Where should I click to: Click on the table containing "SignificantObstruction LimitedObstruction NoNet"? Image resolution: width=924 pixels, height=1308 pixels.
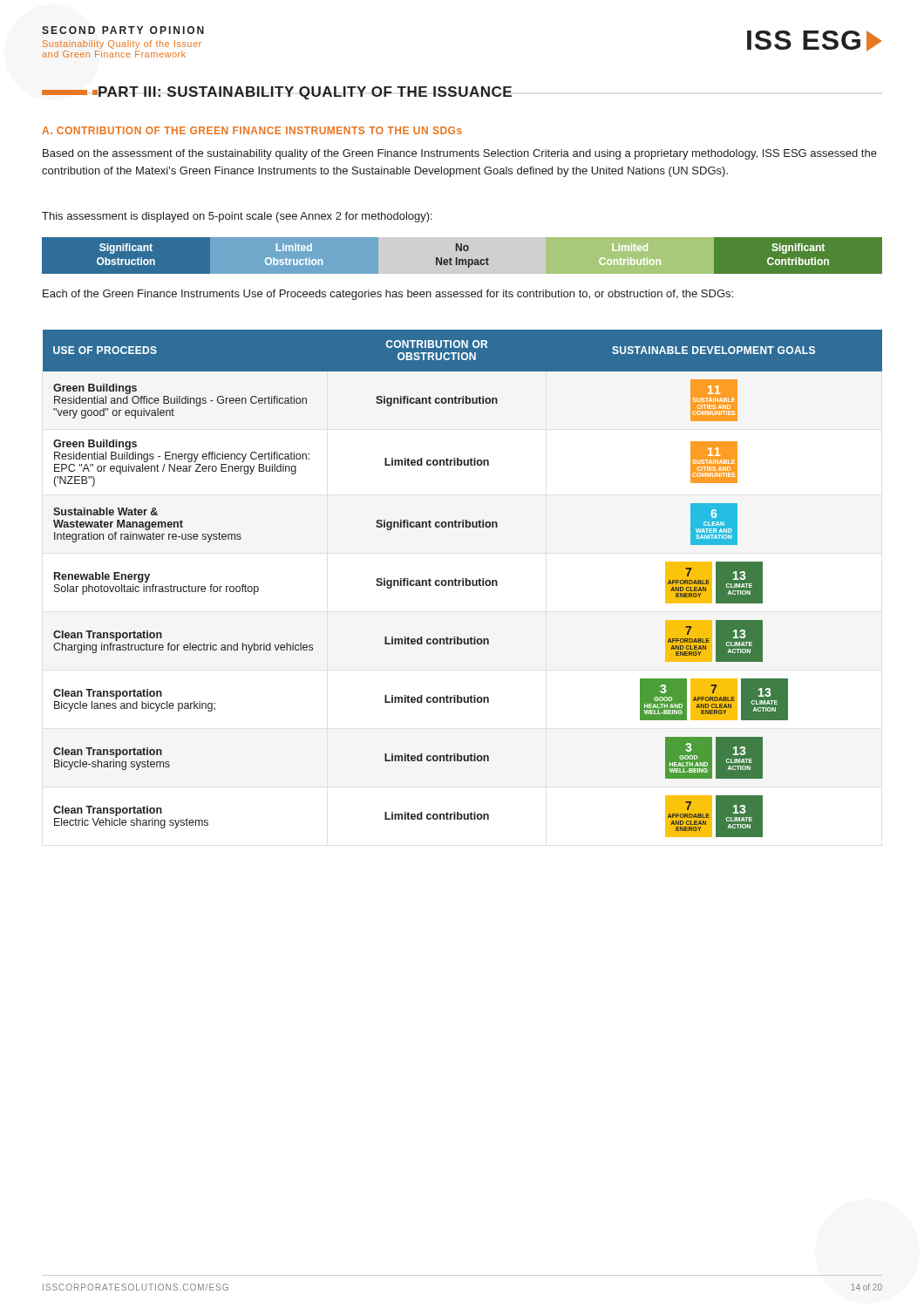462,255
